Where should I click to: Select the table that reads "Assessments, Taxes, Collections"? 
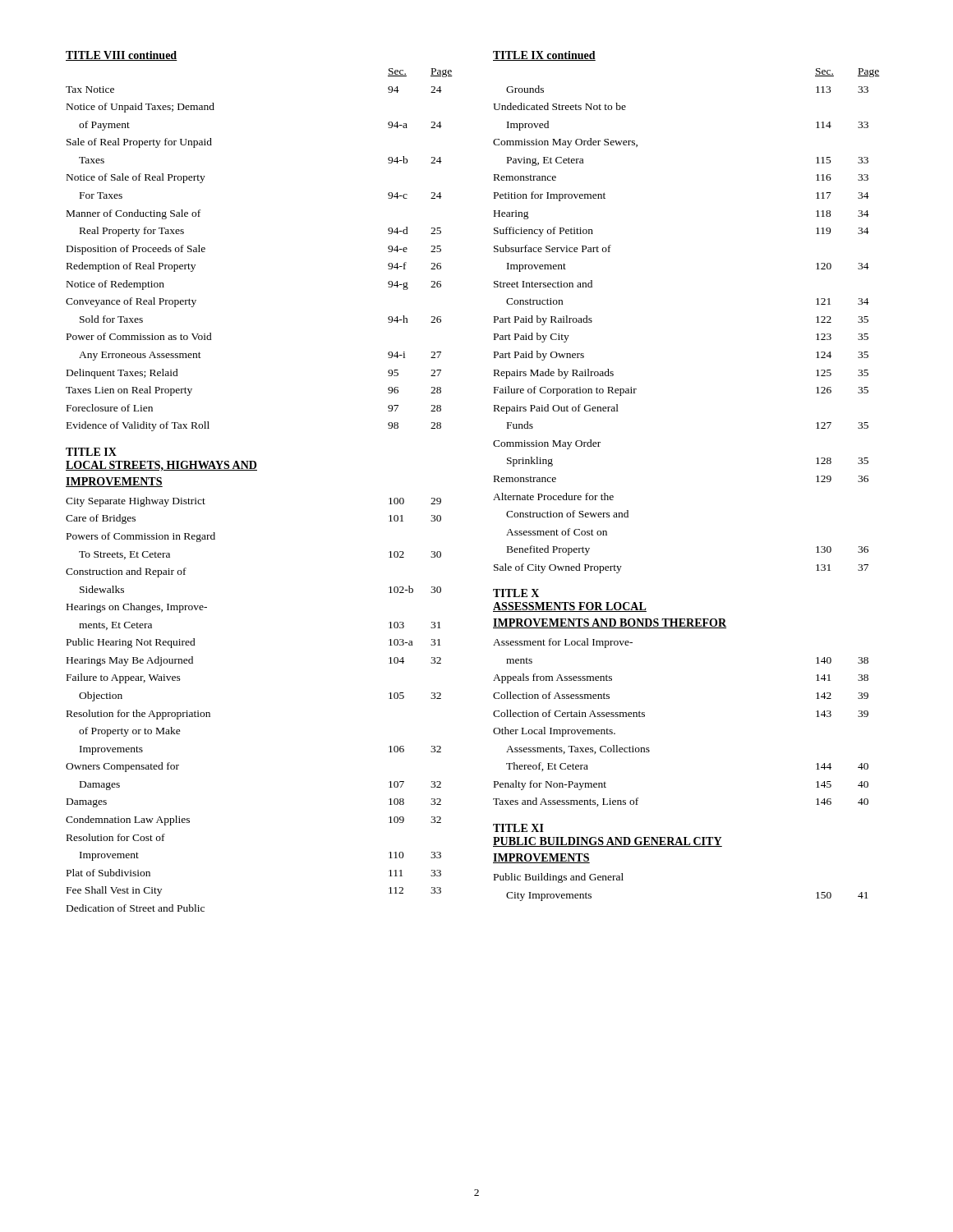690,722
